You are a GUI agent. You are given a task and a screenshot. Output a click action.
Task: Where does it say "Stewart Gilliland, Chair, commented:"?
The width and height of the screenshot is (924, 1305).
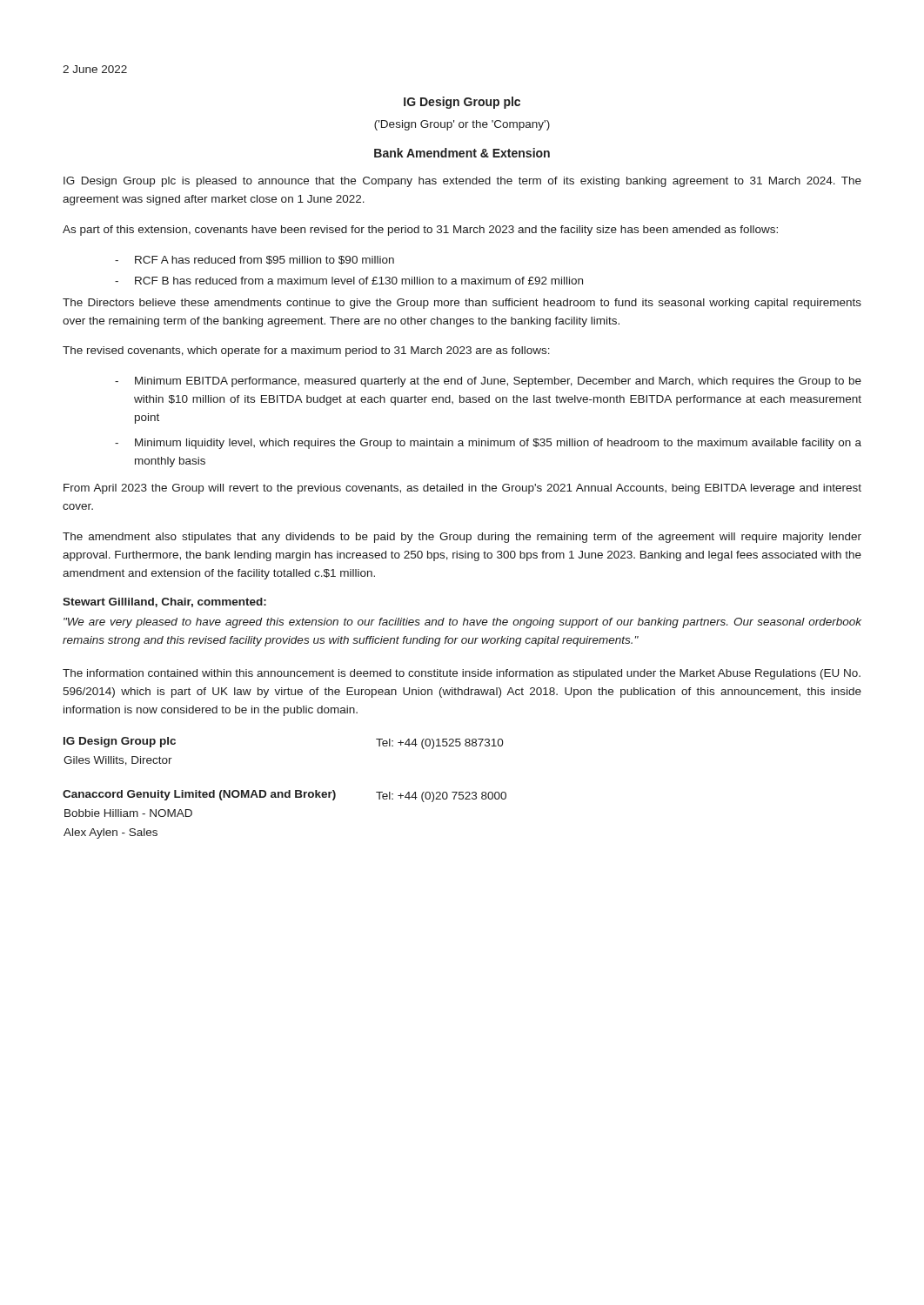point(165,601)
